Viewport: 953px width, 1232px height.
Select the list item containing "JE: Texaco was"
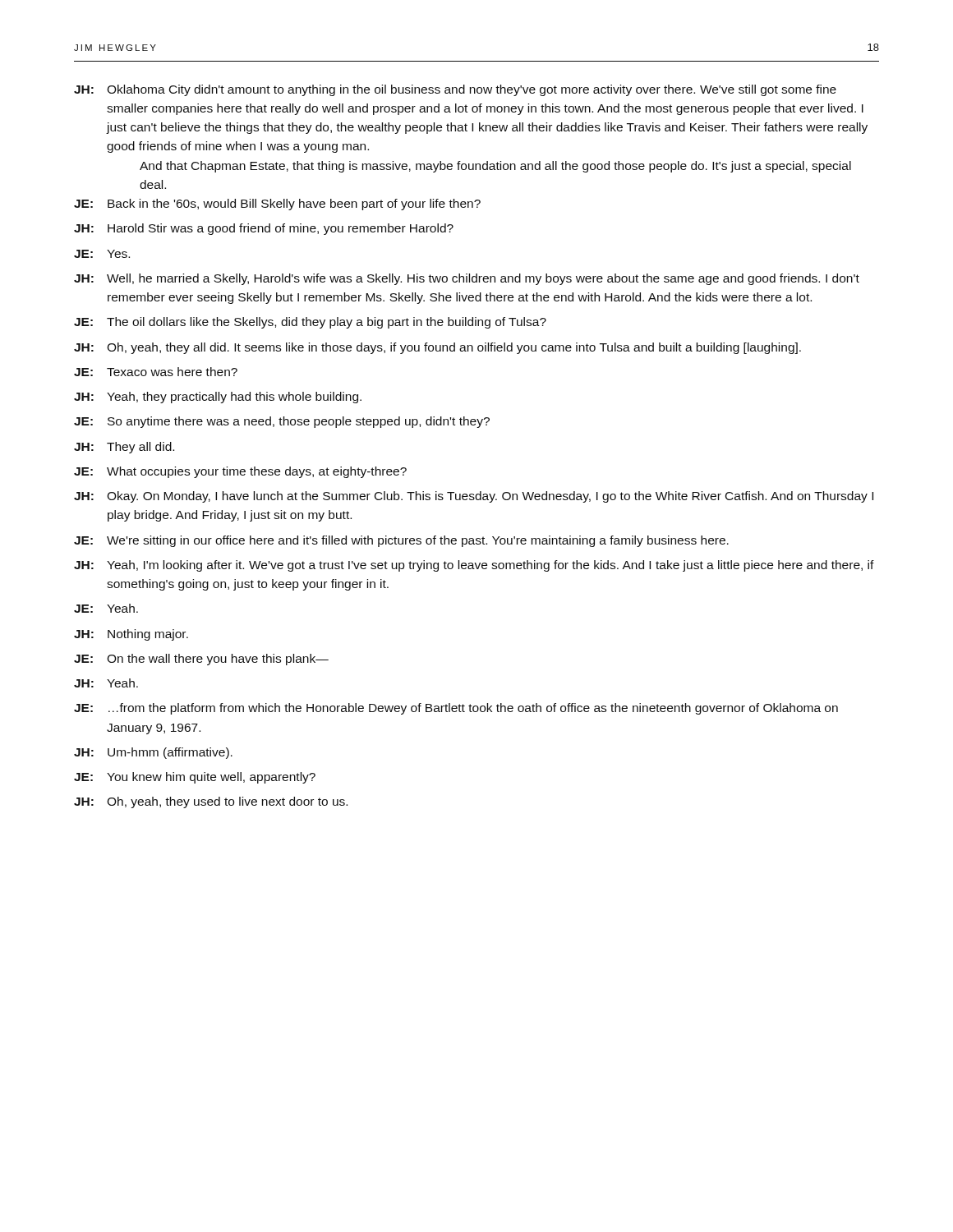[156, 372]
